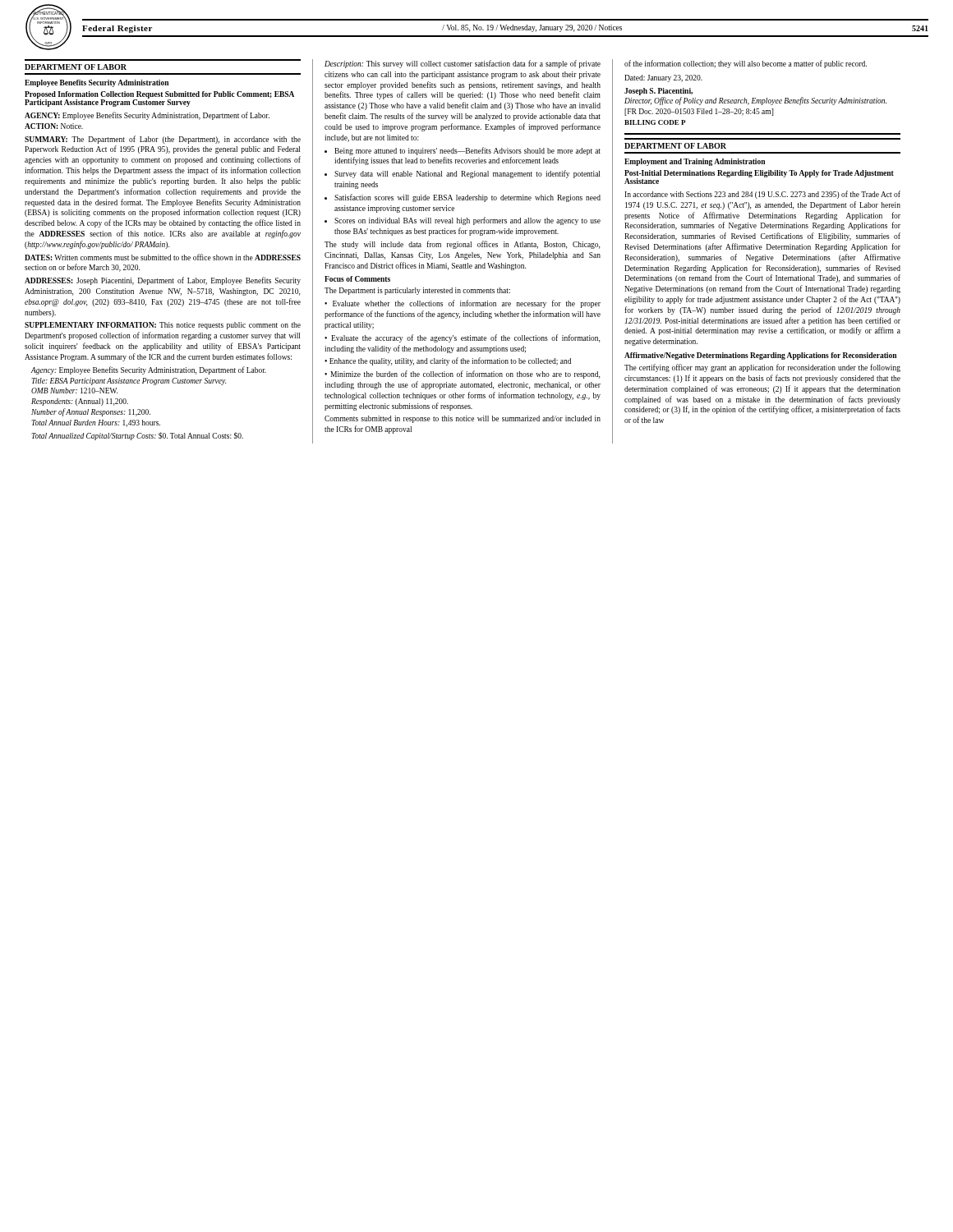Select the region starting "Being more attuned to"
This screenshot has width=953, height=1232.
467,156
